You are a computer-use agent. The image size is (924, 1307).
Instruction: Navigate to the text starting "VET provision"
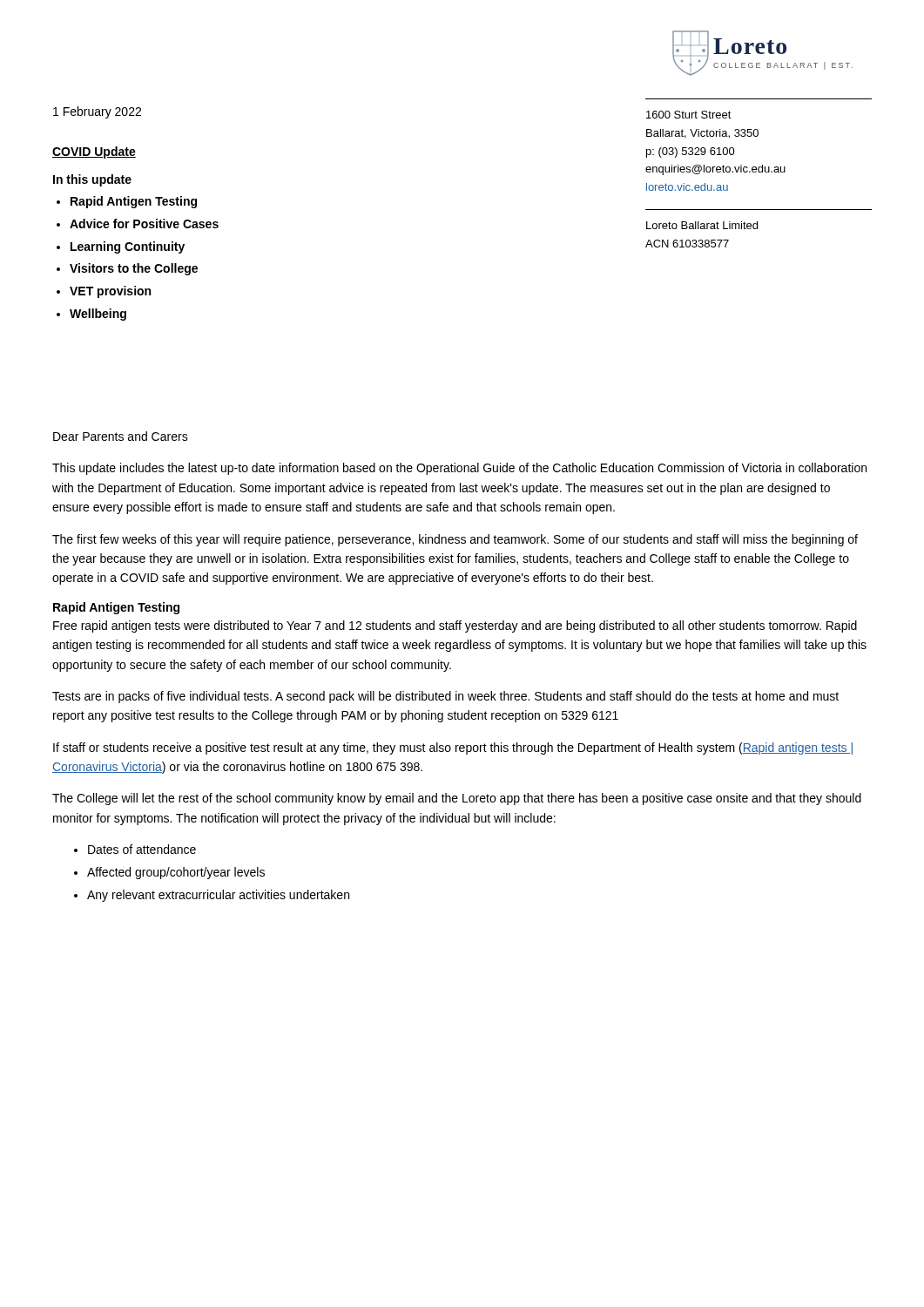(x=111, y=291)
